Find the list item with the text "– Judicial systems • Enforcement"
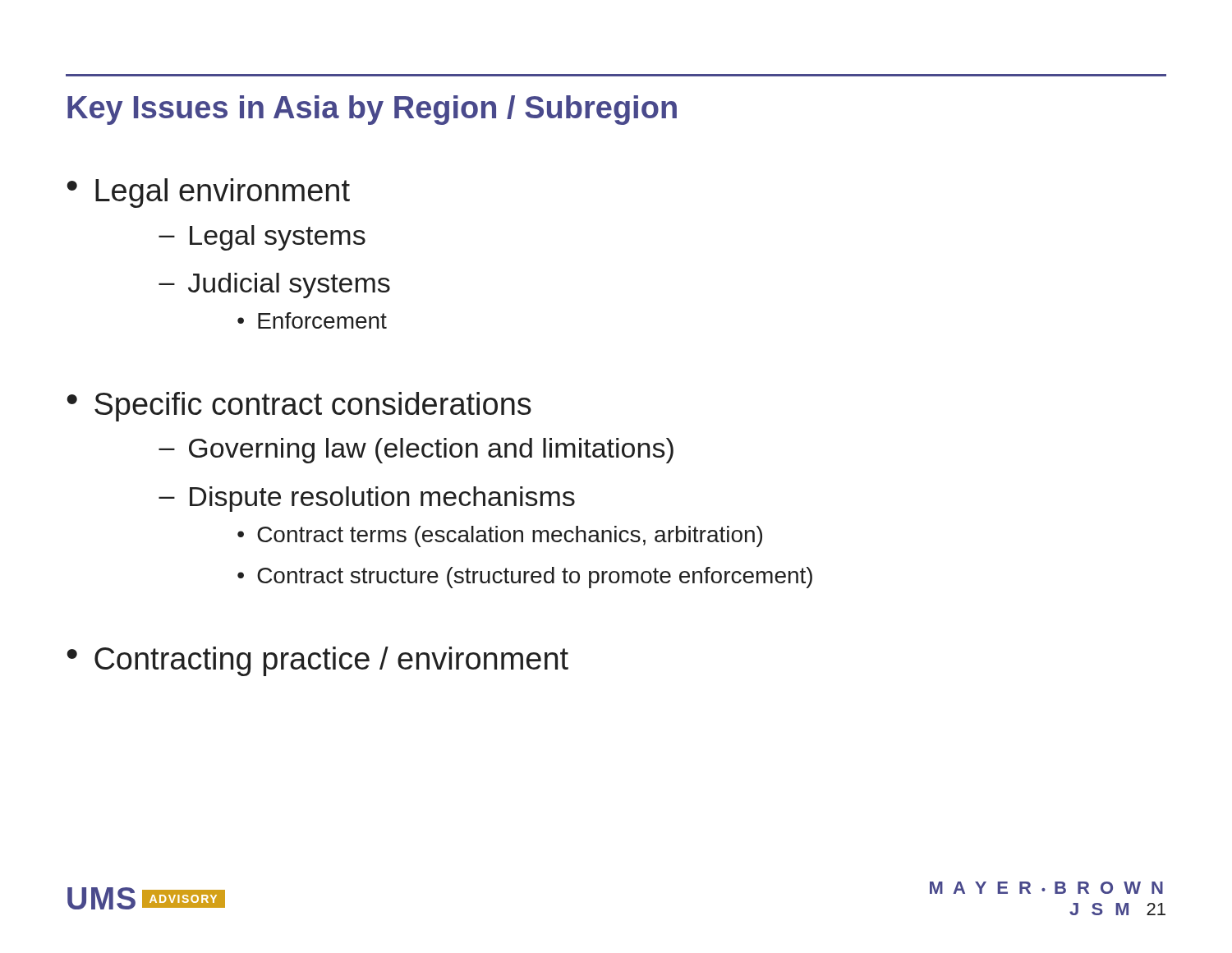 pos(275,307)
